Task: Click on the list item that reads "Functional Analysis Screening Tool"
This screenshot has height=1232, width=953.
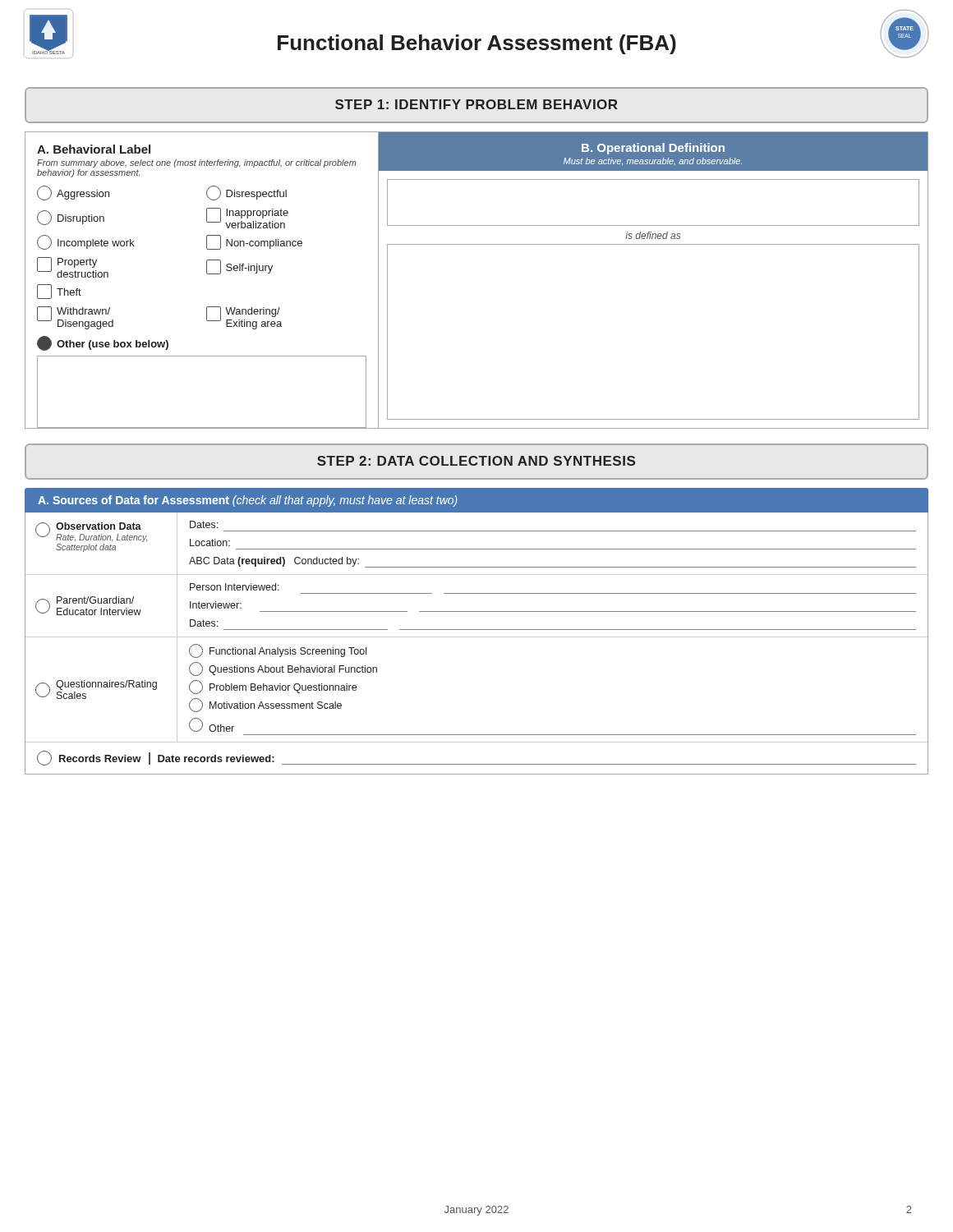Action: tap(278, 651)
